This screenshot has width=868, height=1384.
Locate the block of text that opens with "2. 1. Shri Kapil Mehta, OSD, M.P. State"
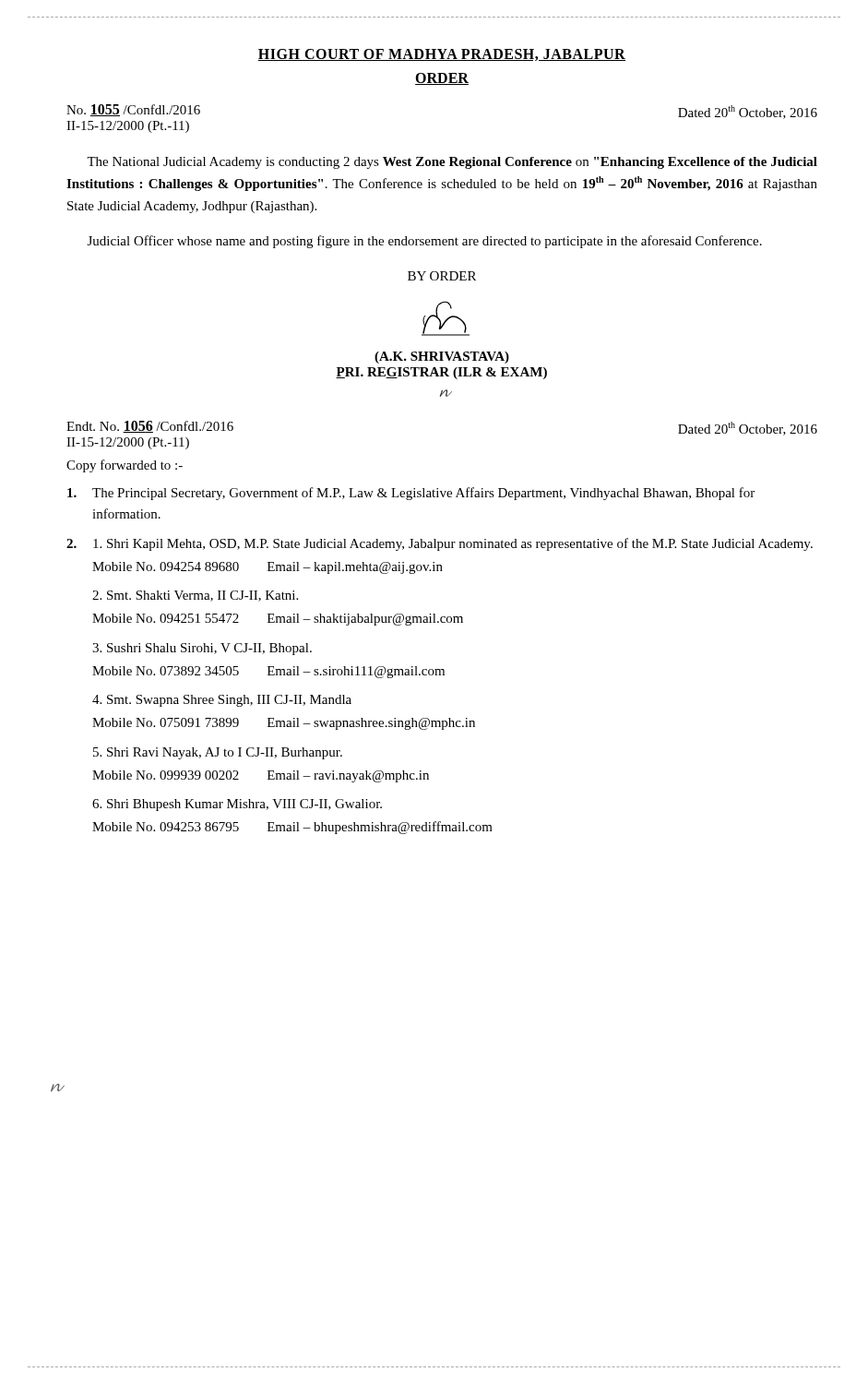442,555
